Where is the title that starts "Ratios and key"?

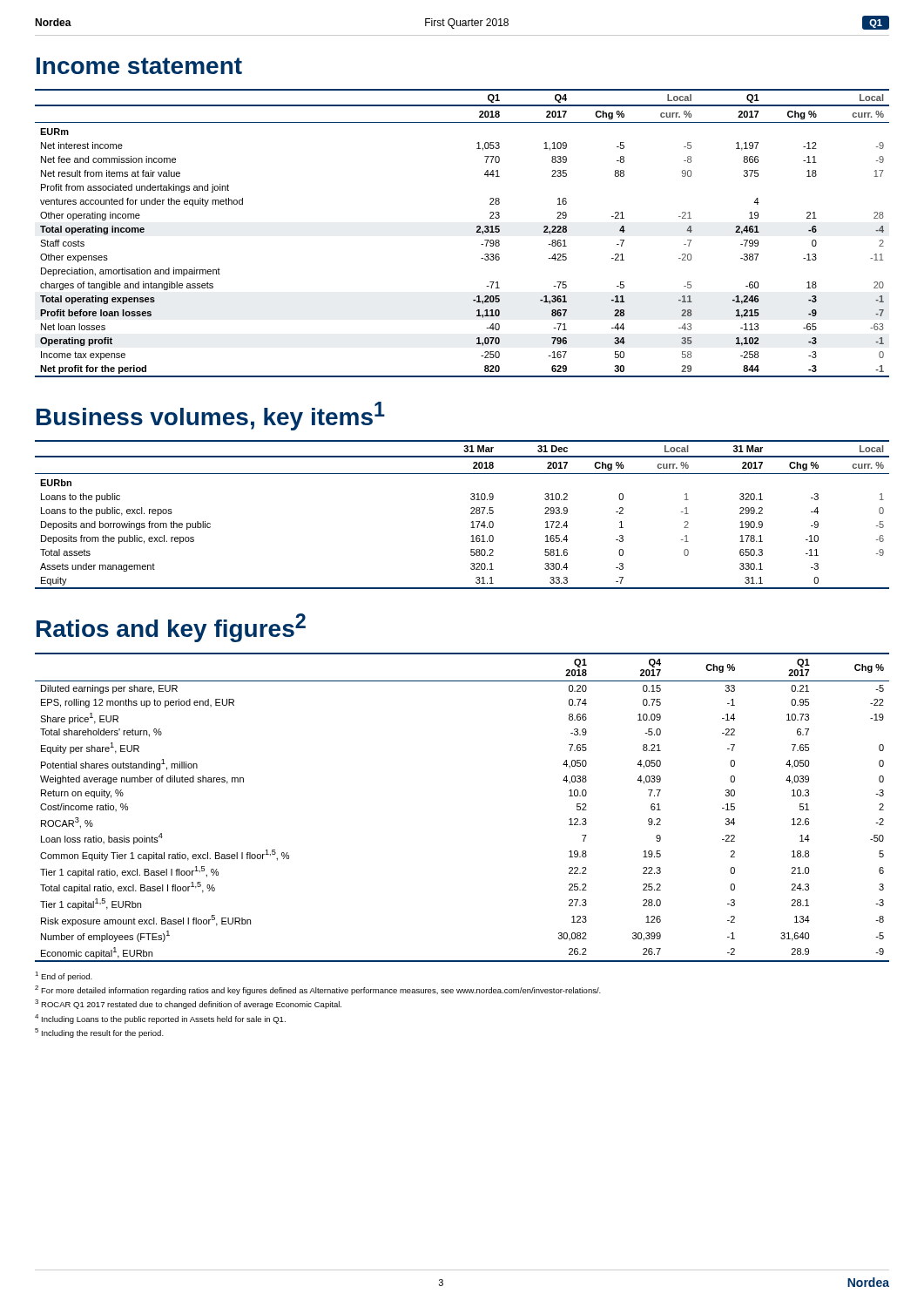[x=171, y=628]
